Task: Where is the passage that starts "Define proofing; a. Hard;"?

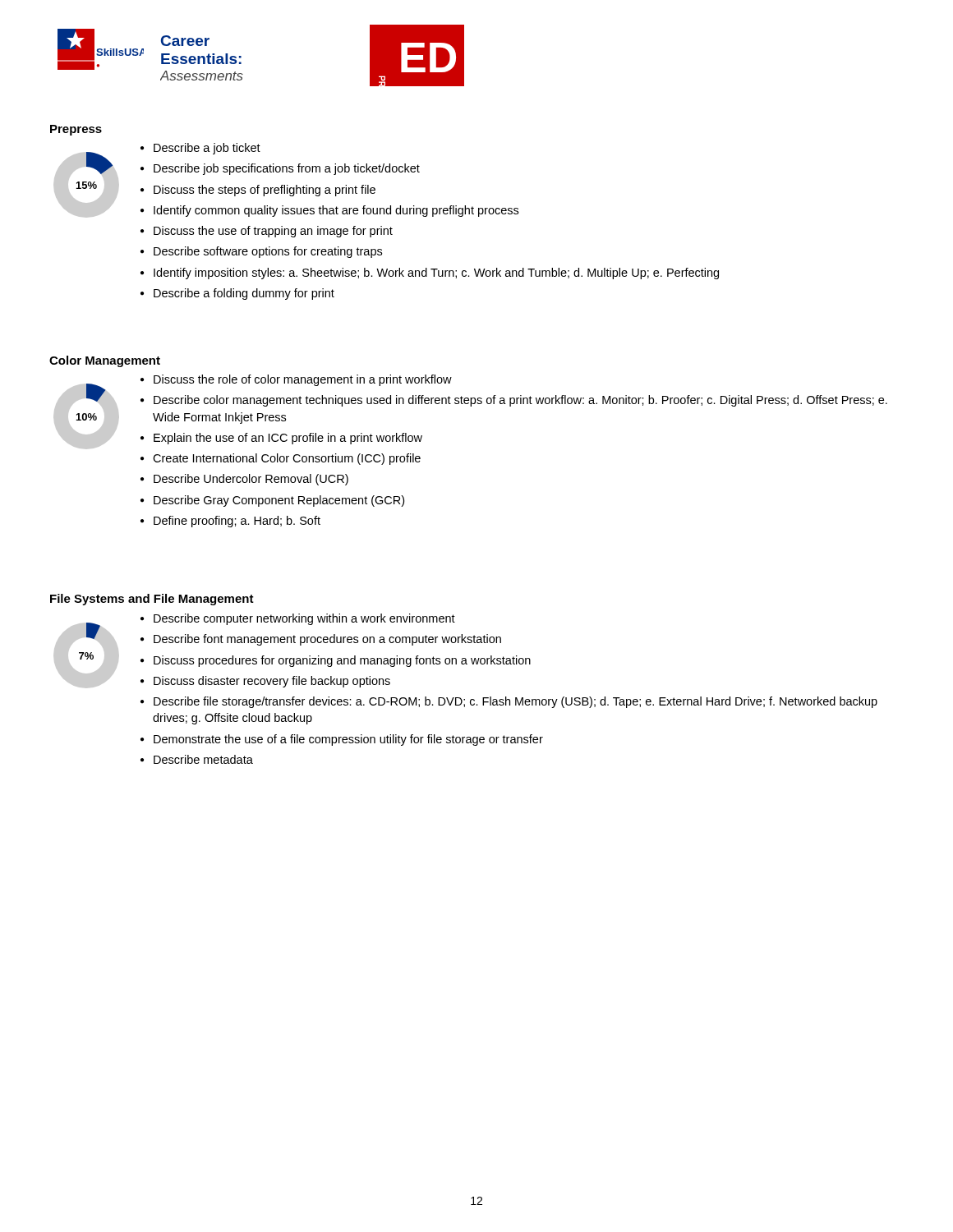Action: tap(237, 521)
